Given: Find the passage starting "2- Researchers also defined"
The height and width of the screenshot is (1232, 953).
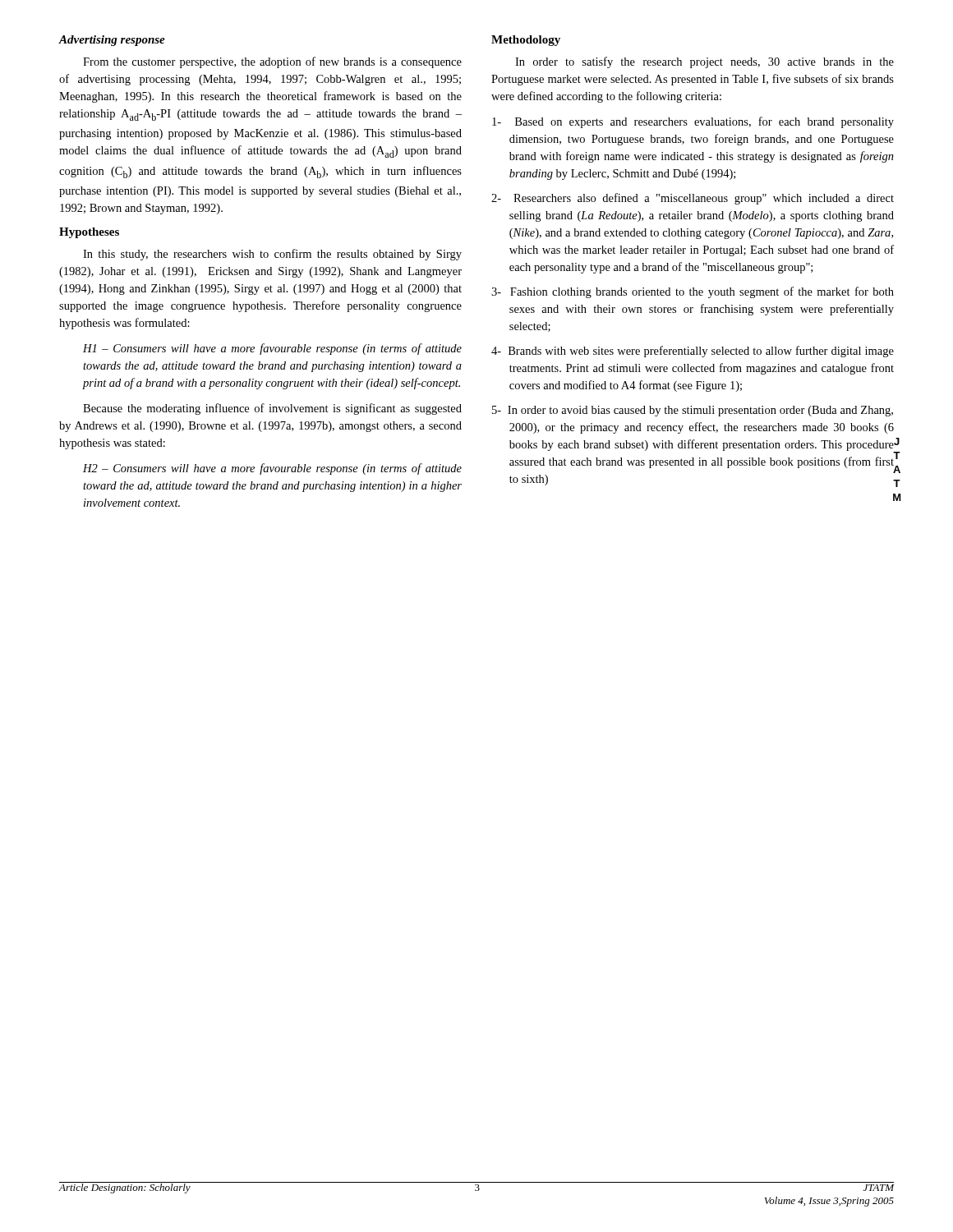Looking at the screenshot, I should (x=693, y=233).
